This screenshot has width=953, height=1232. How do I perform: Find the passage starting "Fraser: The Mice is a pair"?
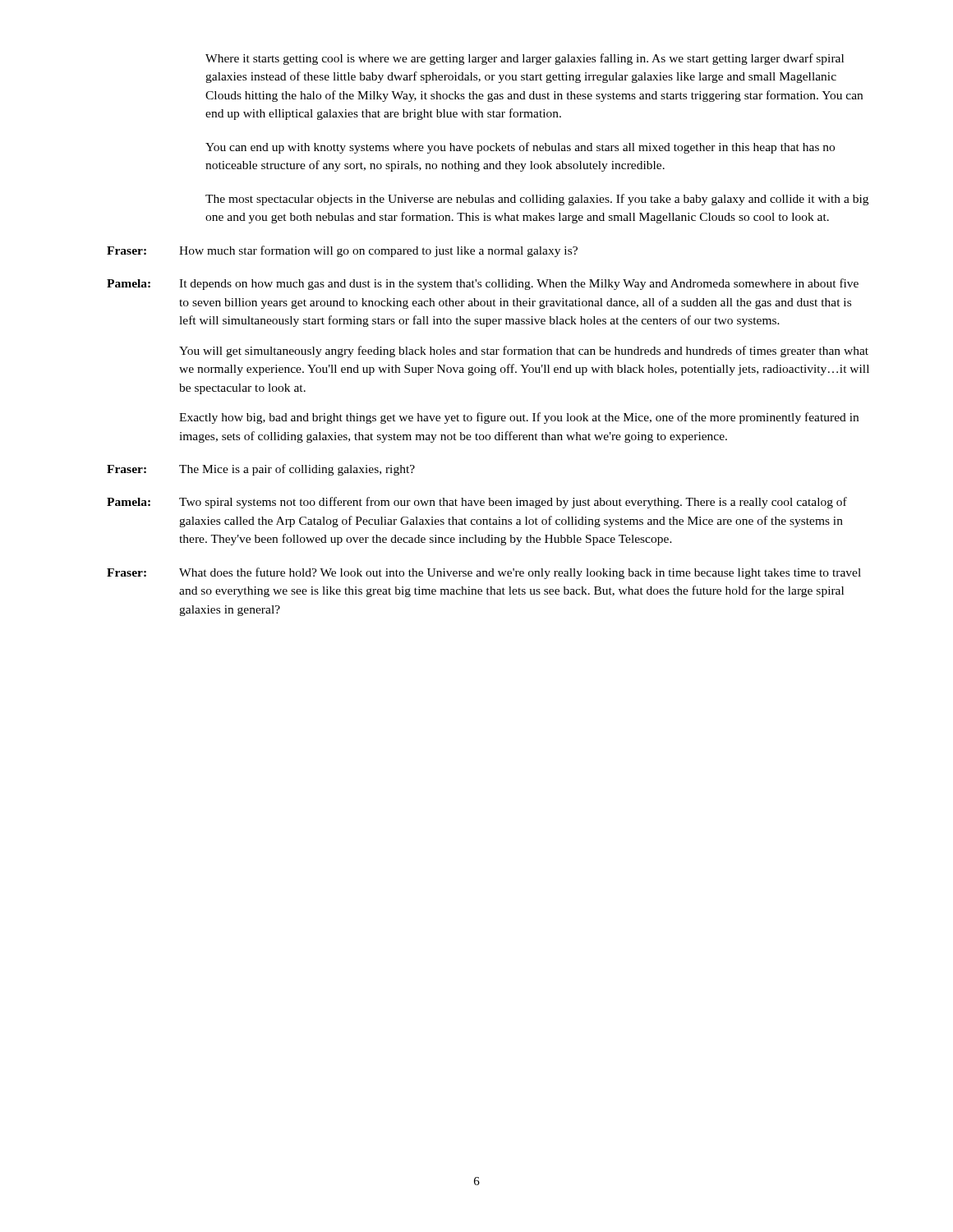[261, 470]
